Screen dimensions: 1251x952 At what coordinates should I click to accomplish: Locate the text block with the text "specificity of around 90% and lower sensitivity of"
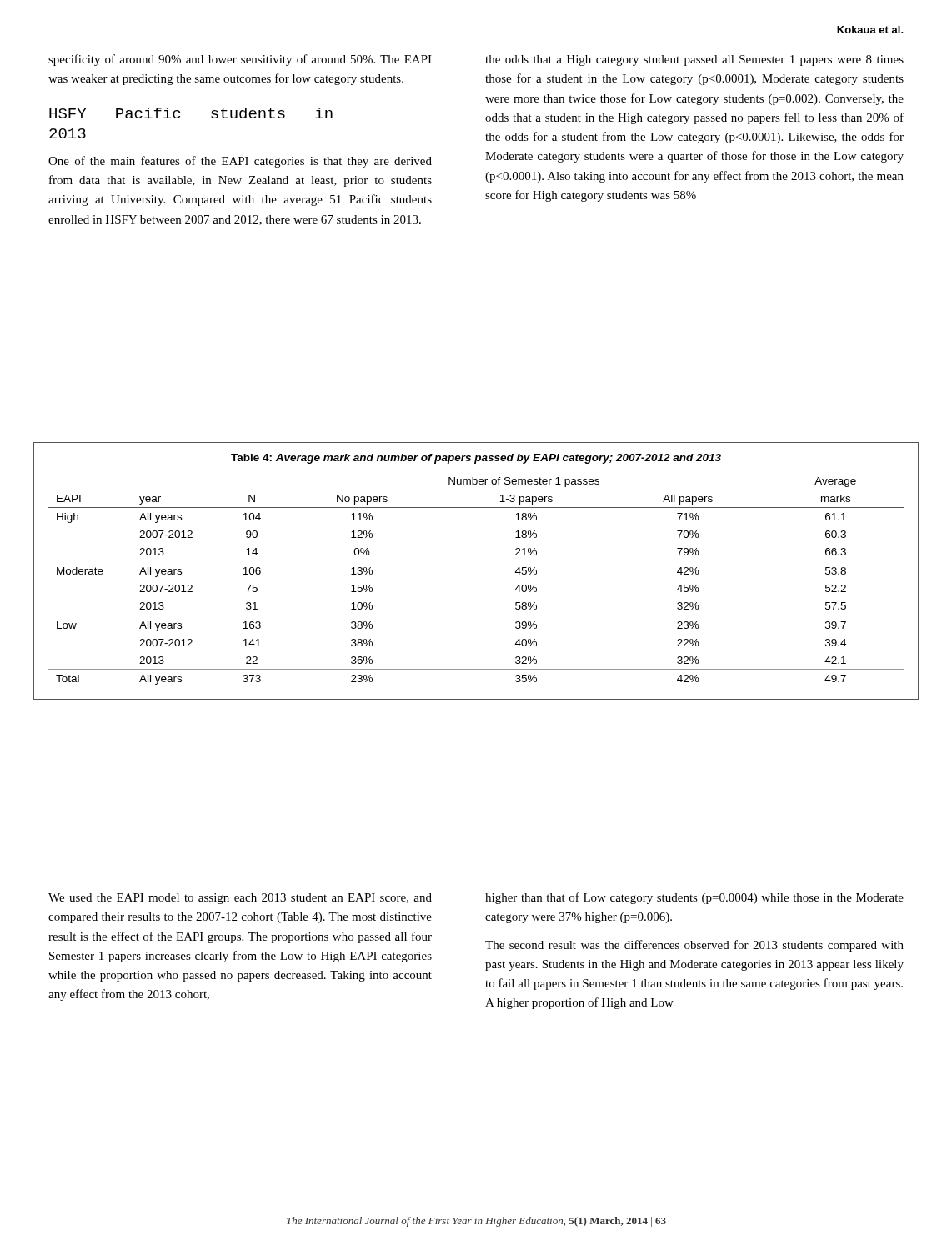tap(240, 69)
